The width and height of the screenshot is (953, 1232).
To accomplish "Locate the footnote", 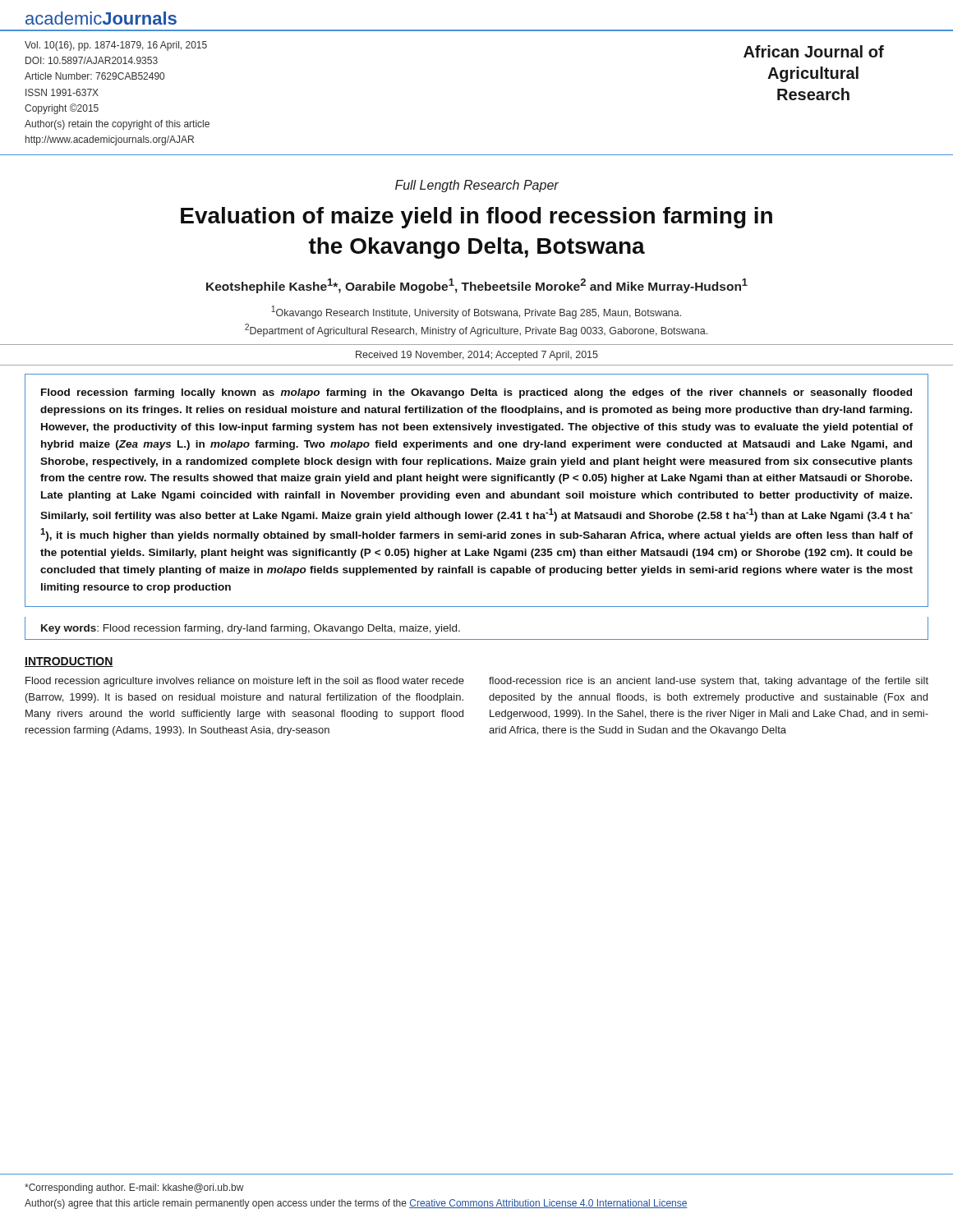I will (356, 1195).
